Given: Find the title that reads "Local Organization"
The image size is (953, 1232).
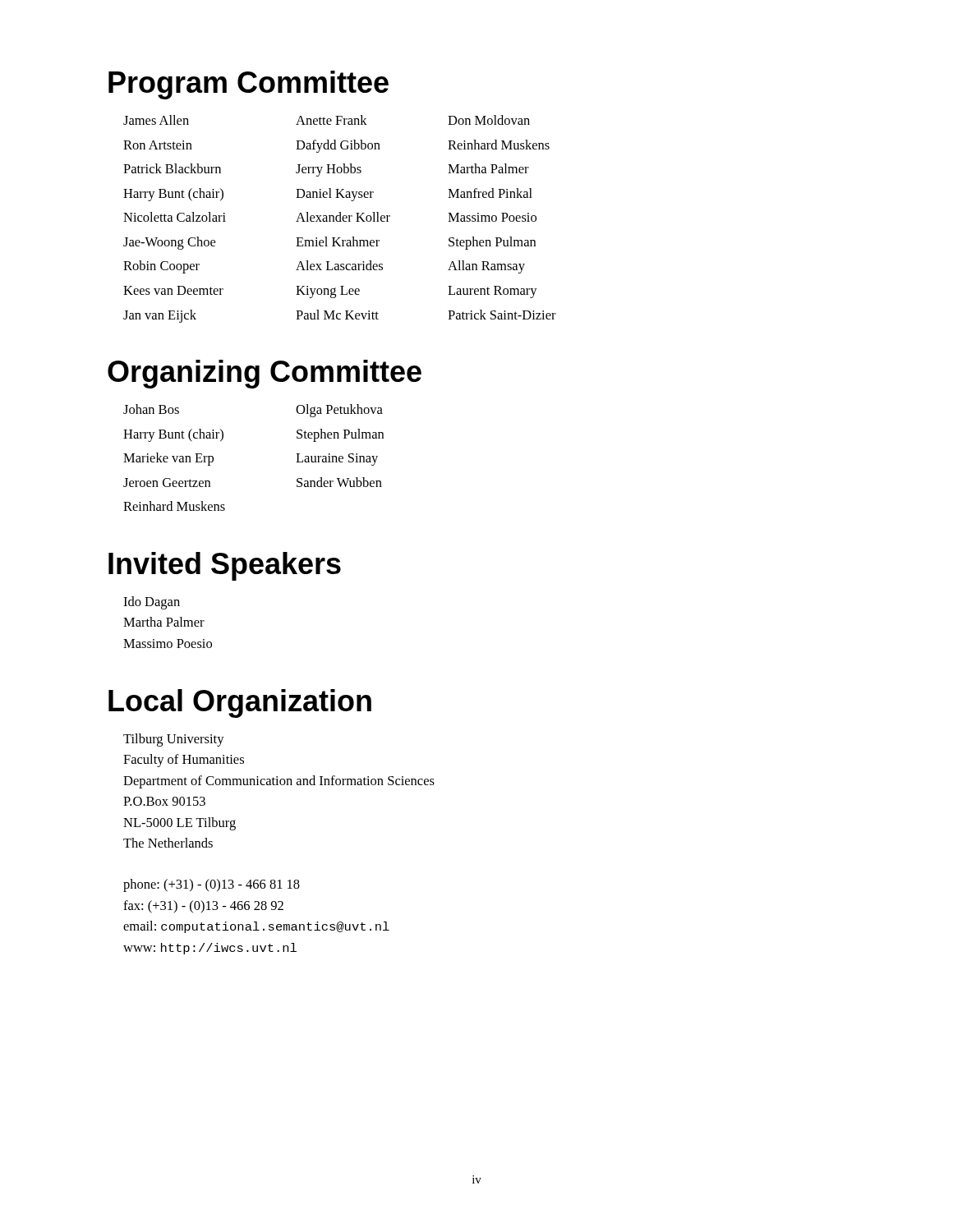Looking at the screenshot, I should coord(240,703).
